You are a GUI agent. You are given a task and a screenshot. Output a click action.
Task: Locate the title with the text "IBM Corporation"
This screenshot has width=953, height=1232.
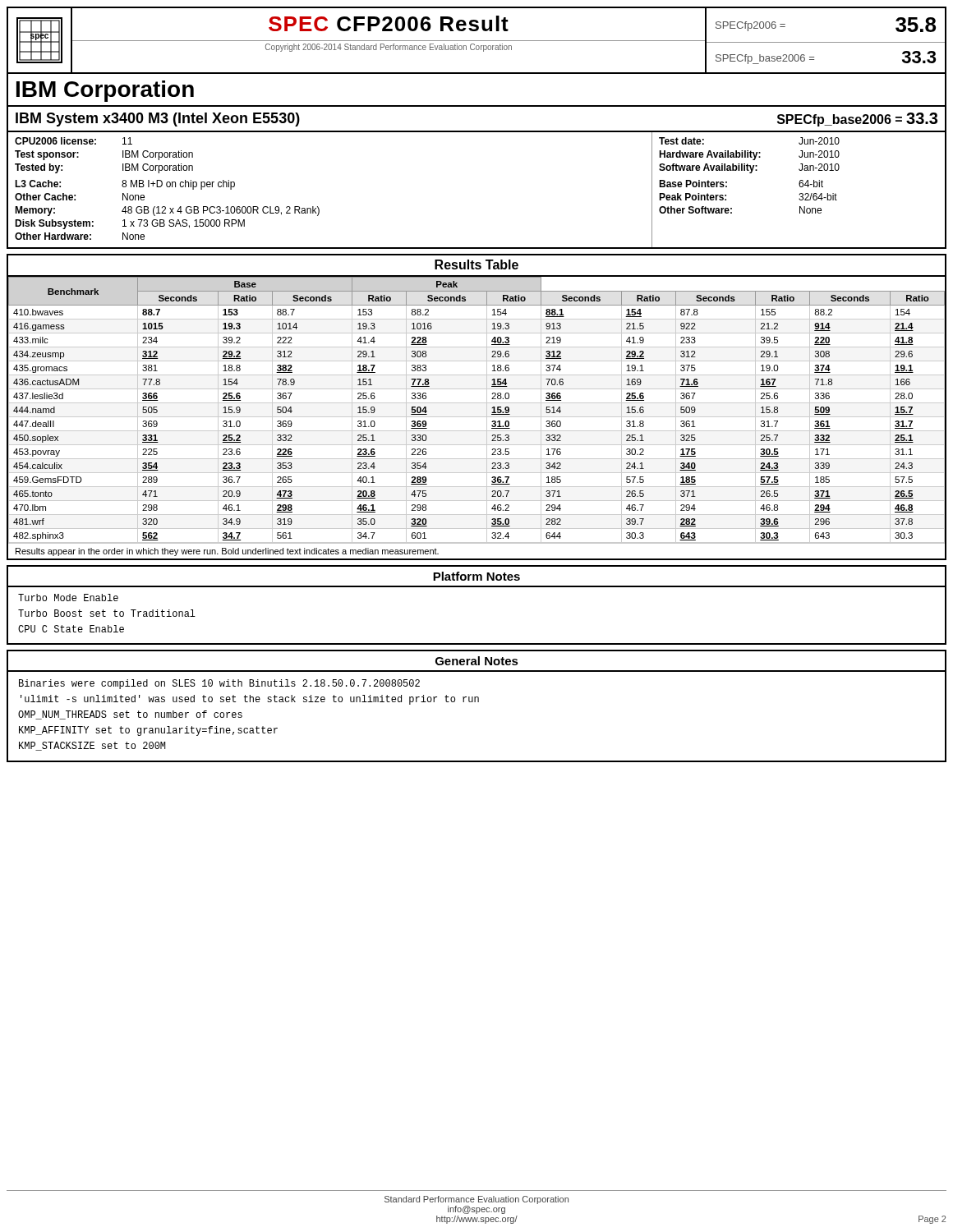coord(105,89)
